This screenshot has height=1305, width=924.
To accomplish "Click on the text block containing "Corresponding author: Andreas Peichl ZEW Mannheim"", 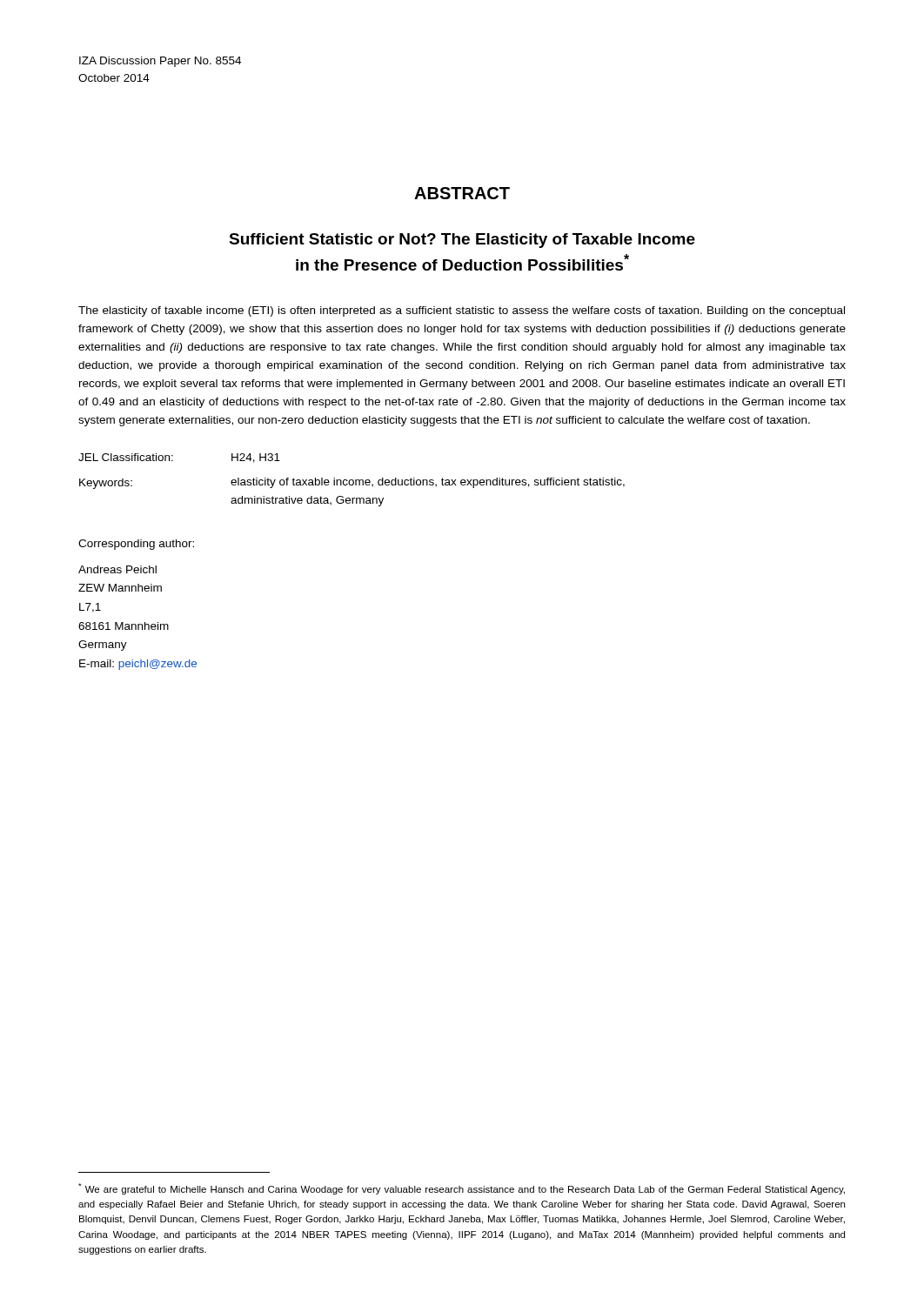I will (136, 545).
